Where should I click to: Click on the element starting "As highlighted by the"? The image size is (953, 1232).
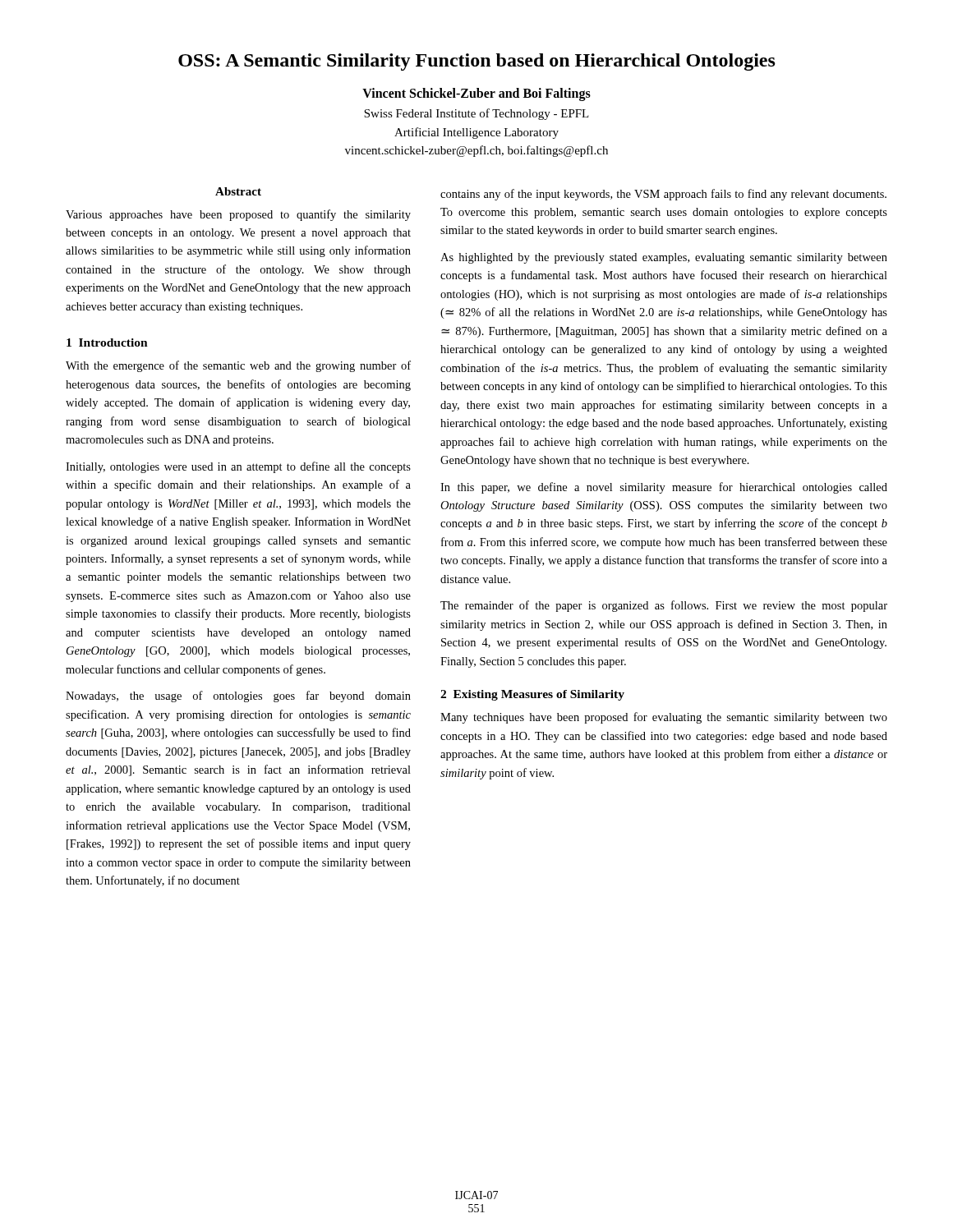[x=664, y=359]
